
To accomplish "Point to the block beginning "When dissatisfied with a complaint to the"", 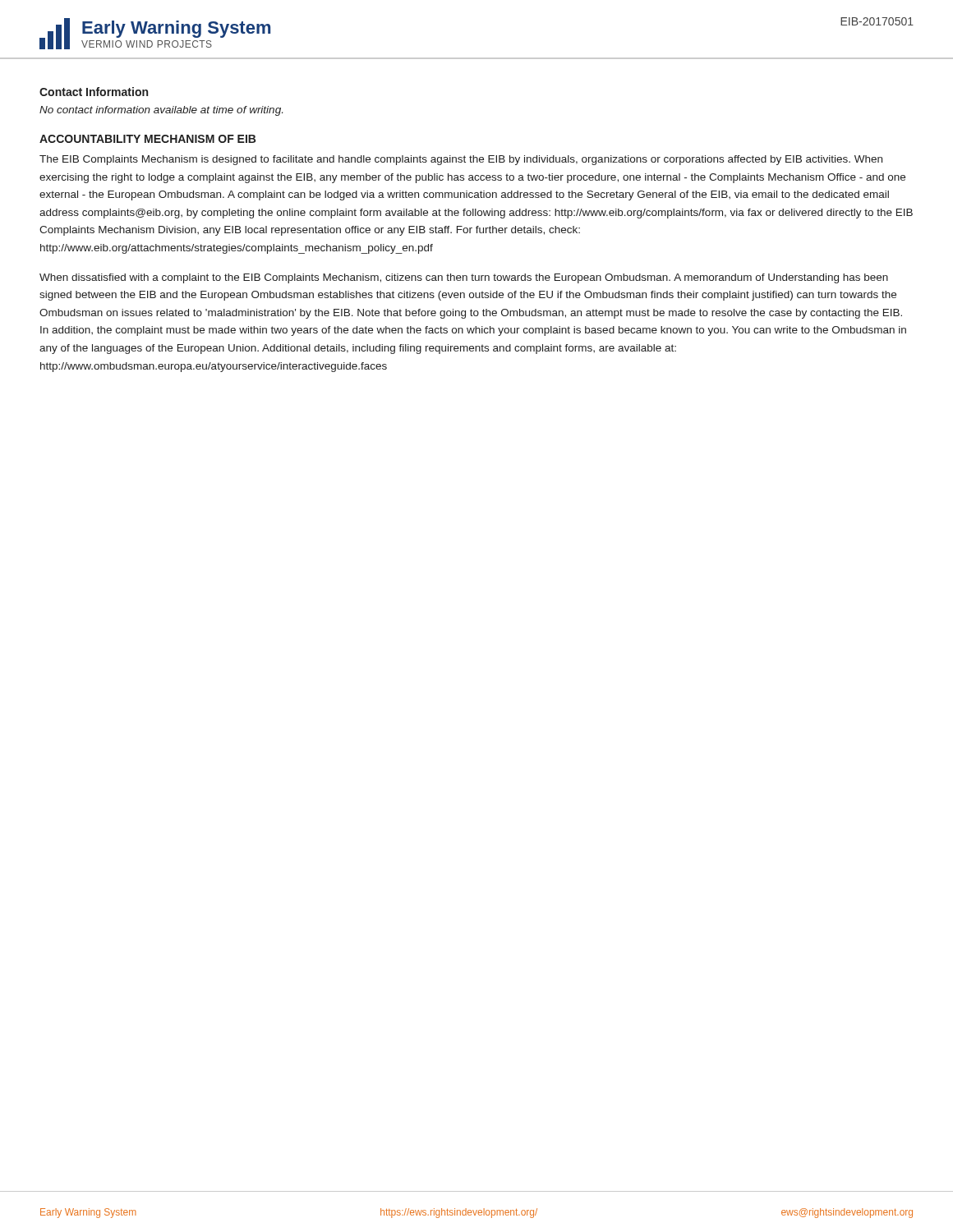I will [x=473, y=321].
